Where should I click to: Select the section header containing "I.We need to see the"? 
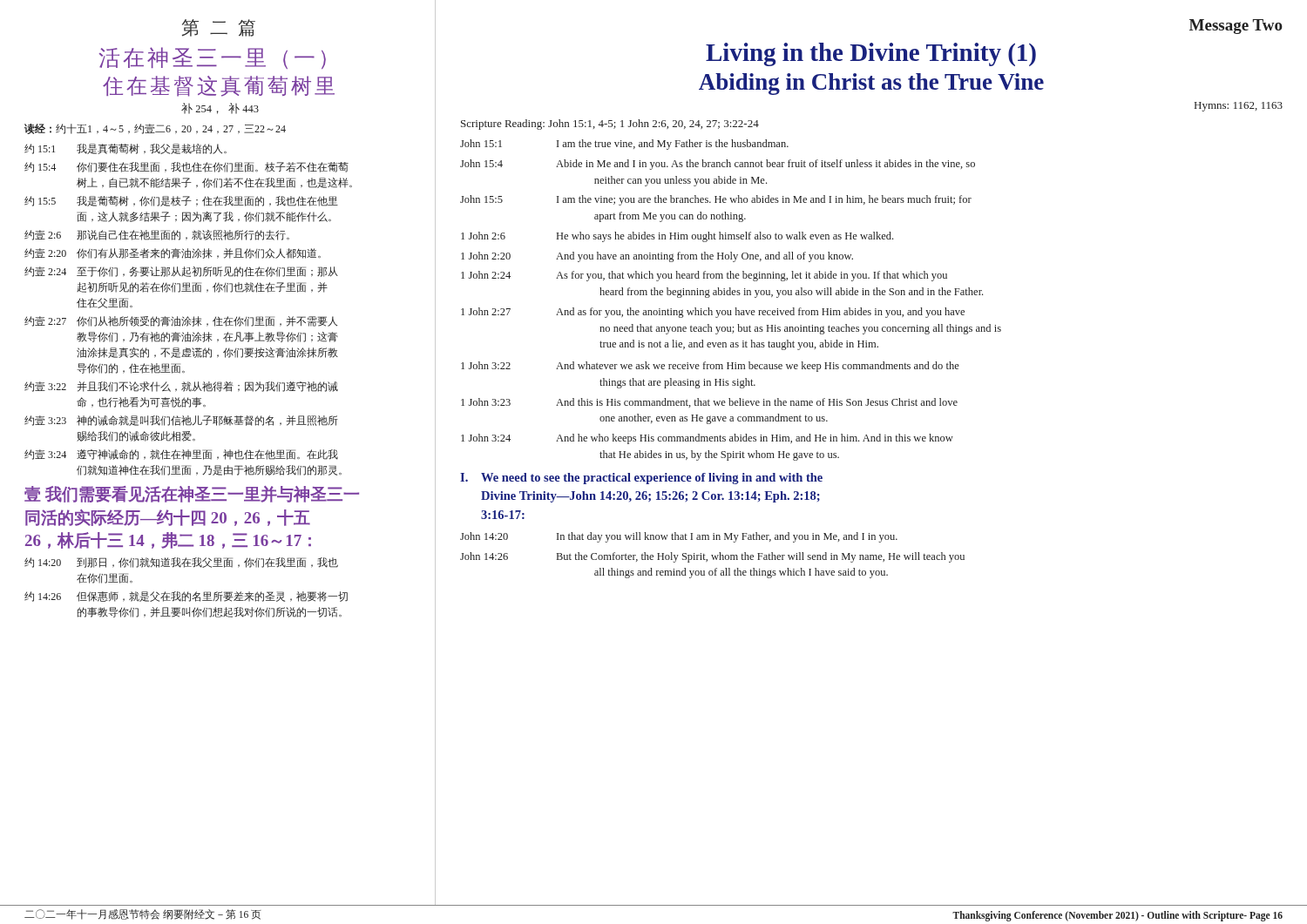coord(641,497)
